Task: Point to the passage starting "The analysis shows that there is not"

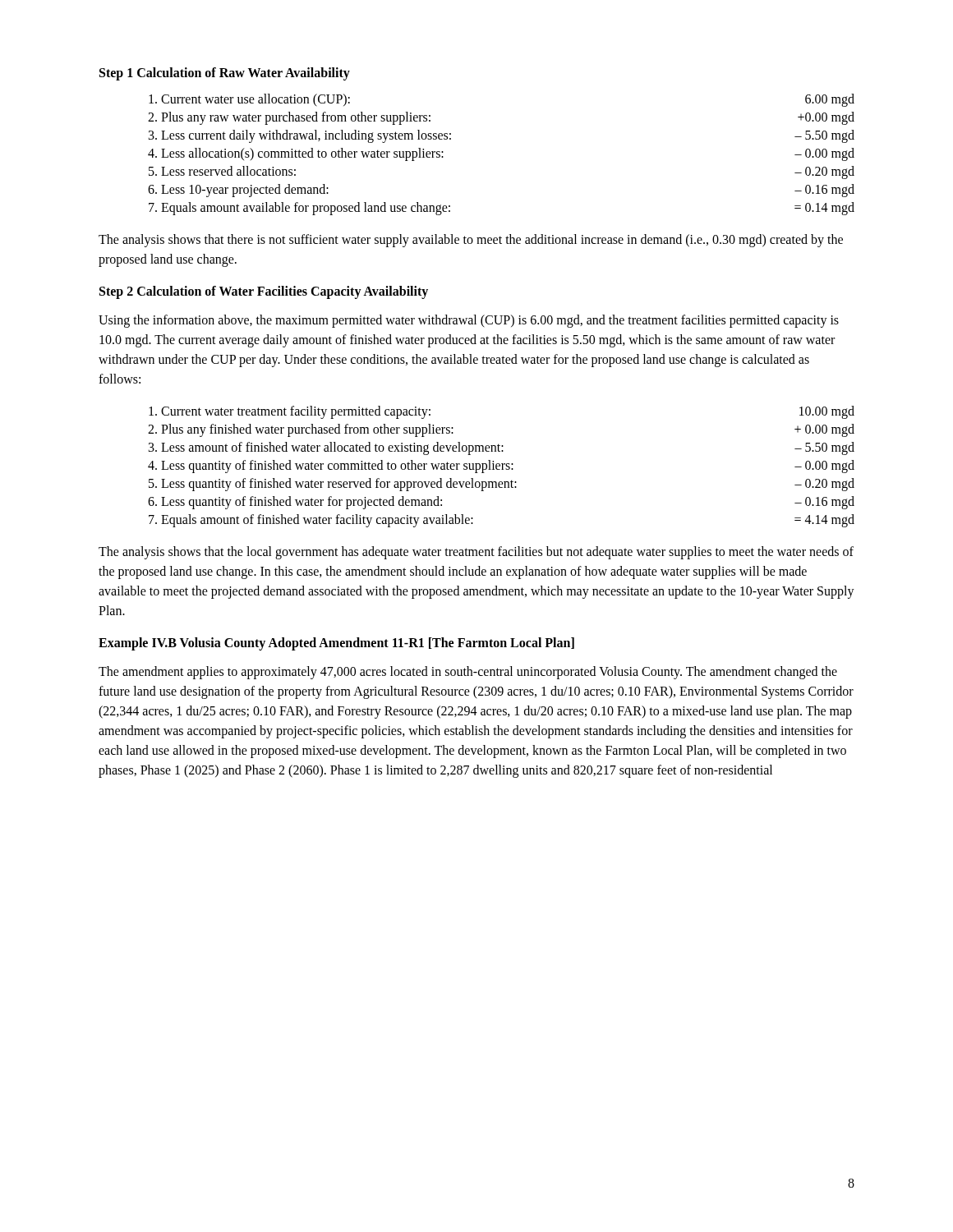Action: click(471, 249)
